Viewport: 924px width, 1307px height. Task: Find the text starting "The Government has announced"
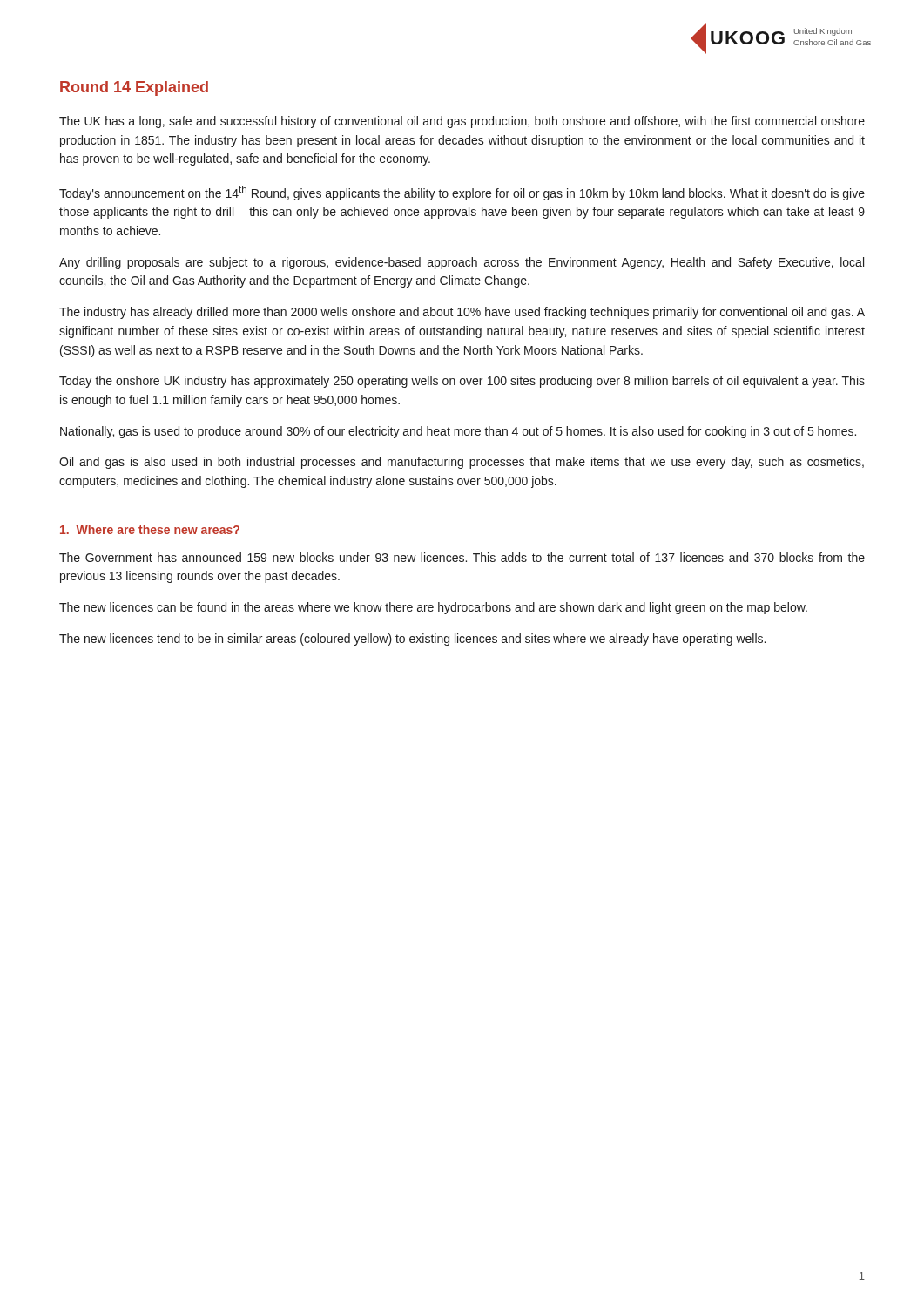pos(462,567)
